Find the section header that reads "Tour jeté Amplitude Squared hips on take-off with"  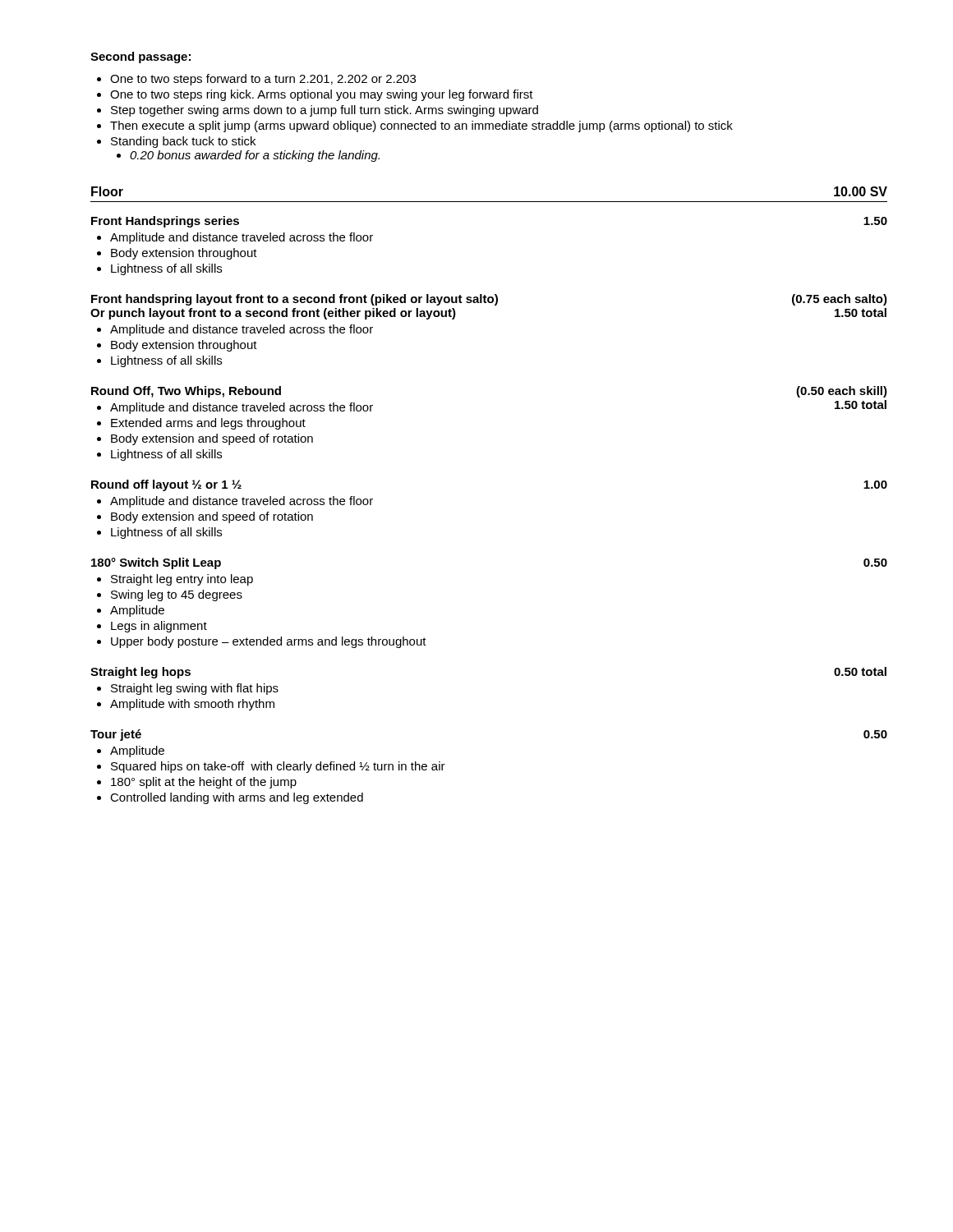[x=115, y=735]
